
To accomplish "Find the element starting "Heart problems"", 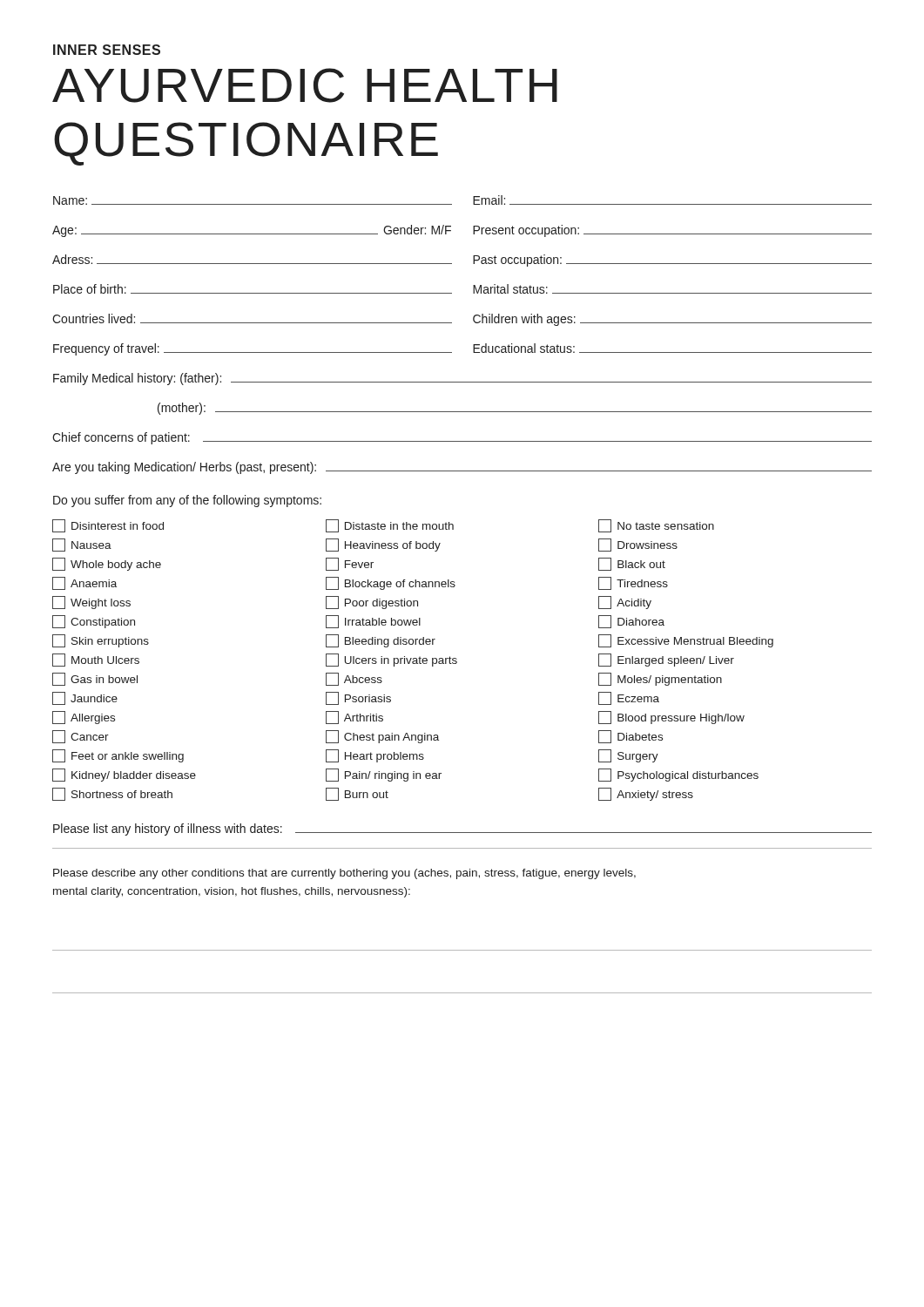I will pos(375,756).
